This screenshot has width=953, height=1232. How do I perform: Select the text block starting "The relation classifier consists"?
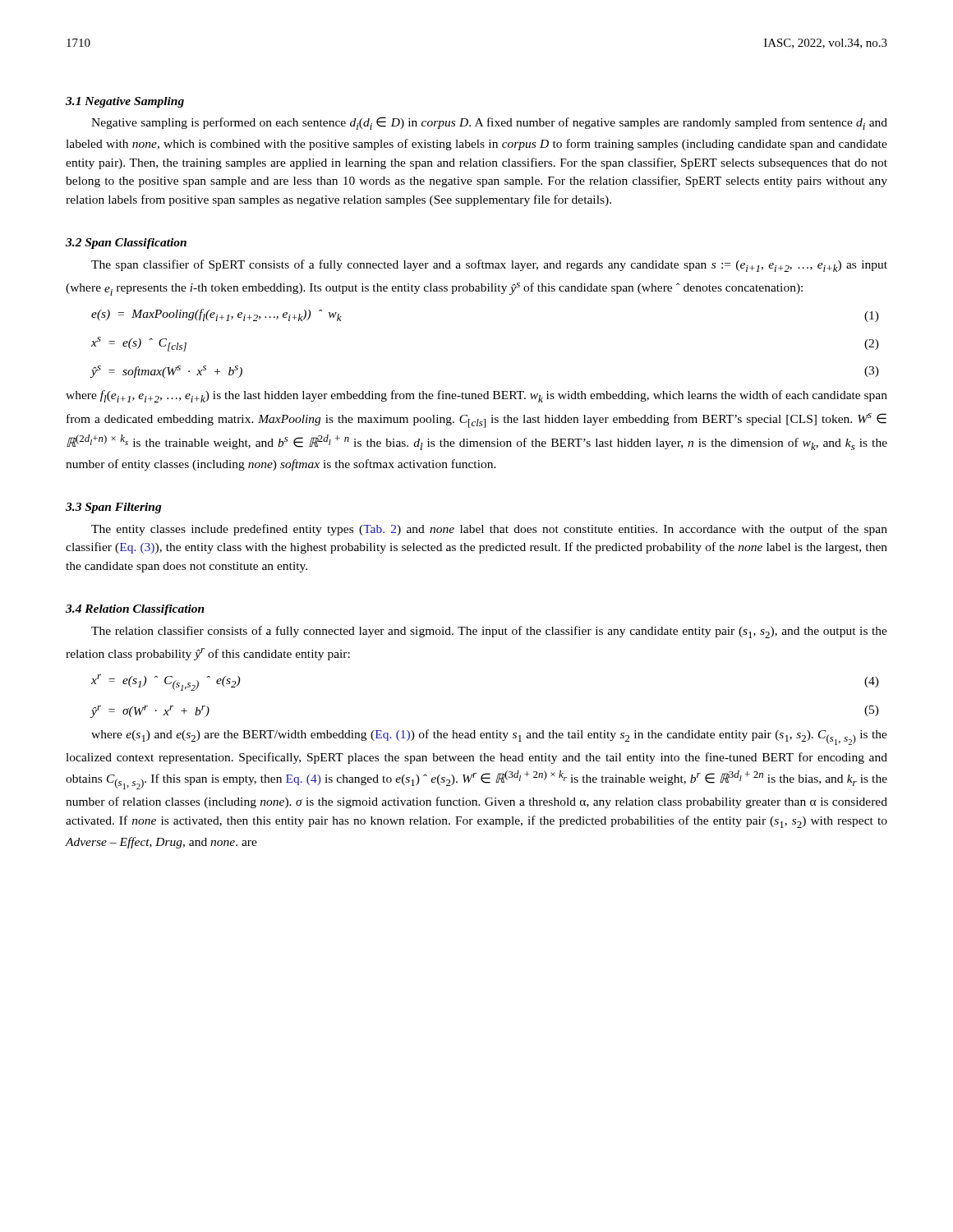476,642
